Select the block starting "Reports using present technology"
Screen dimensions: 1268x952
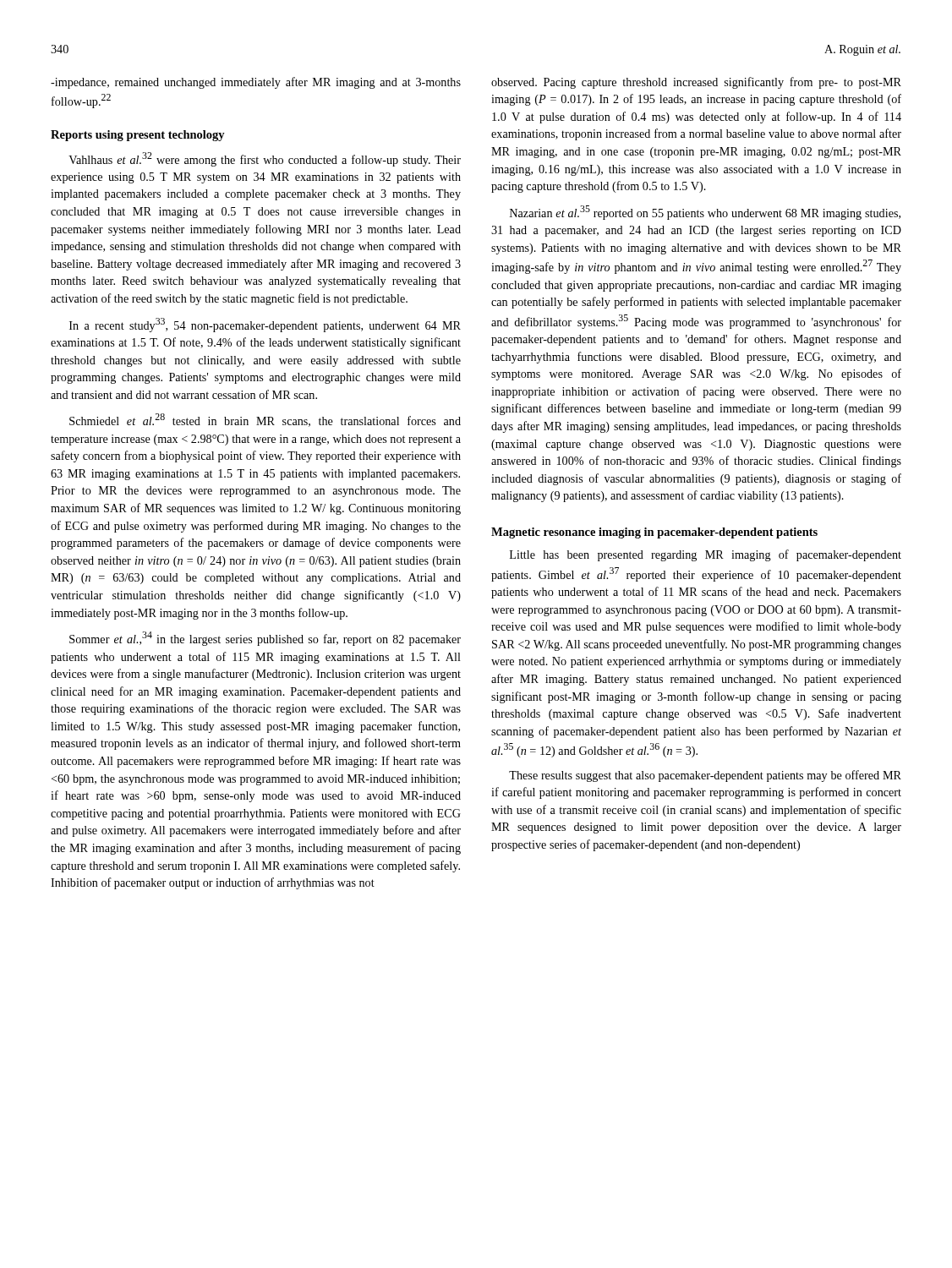pyautogui.click(x=138, y=134)
